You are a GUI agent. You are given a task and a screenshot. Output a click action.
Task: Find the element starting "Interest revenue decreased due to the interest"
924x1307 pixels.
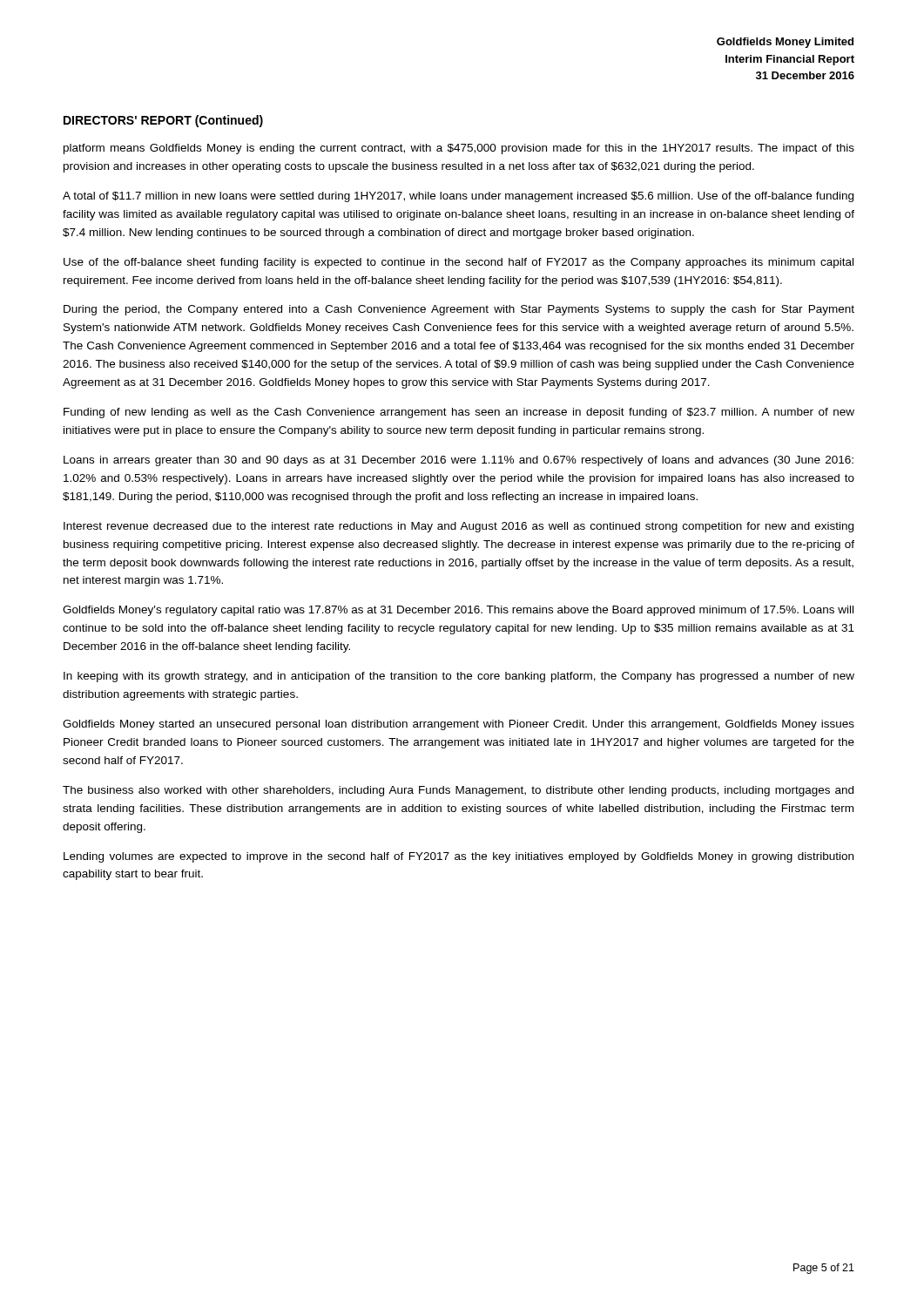point(459,553)
